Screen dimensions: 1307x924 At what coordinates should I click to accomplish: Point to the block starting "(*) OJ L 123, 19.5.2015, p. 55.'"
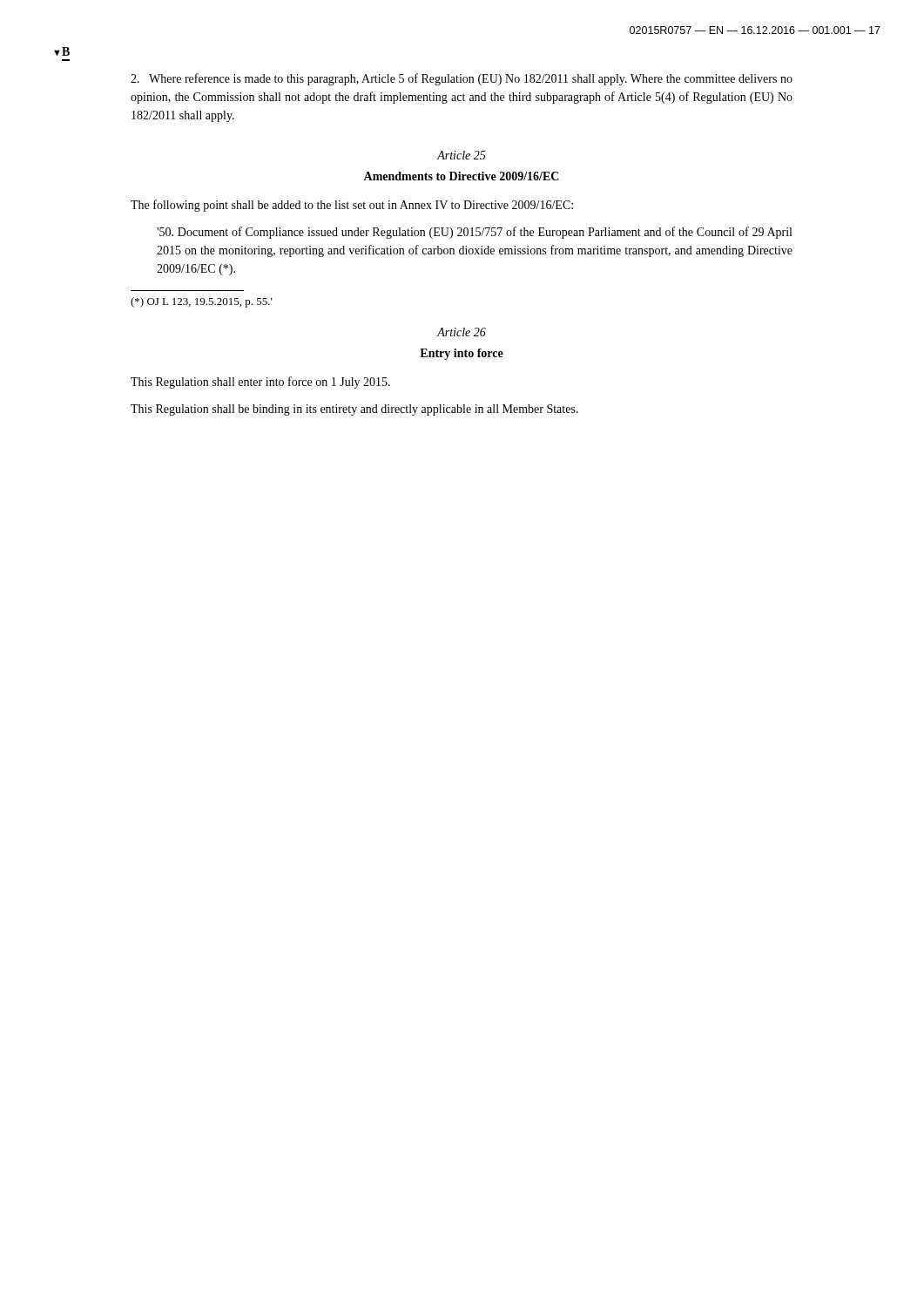pos(202,301)
